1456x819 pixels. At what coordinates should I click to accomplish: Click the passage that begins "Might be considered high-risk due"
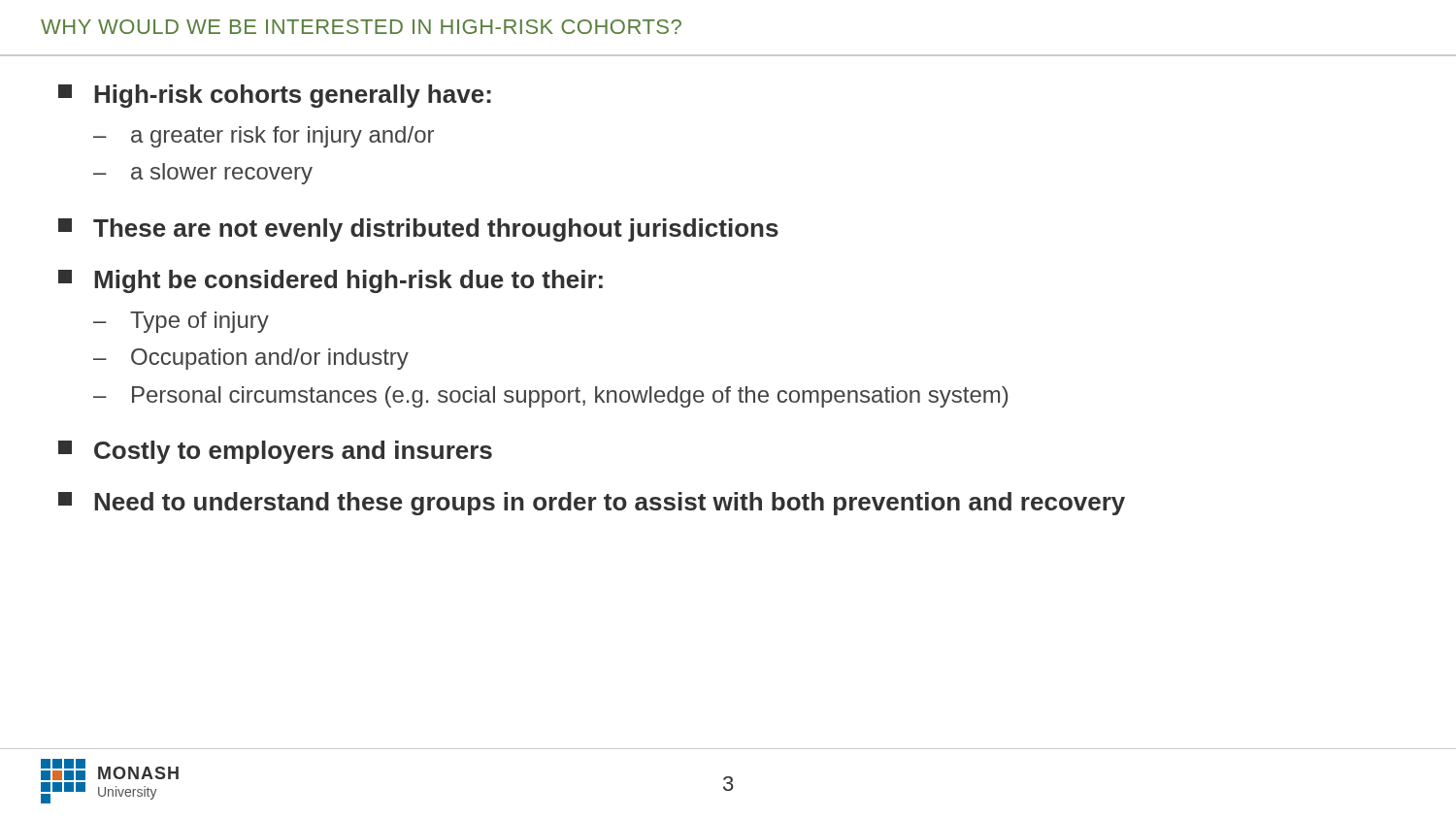[x=331, y=281]
